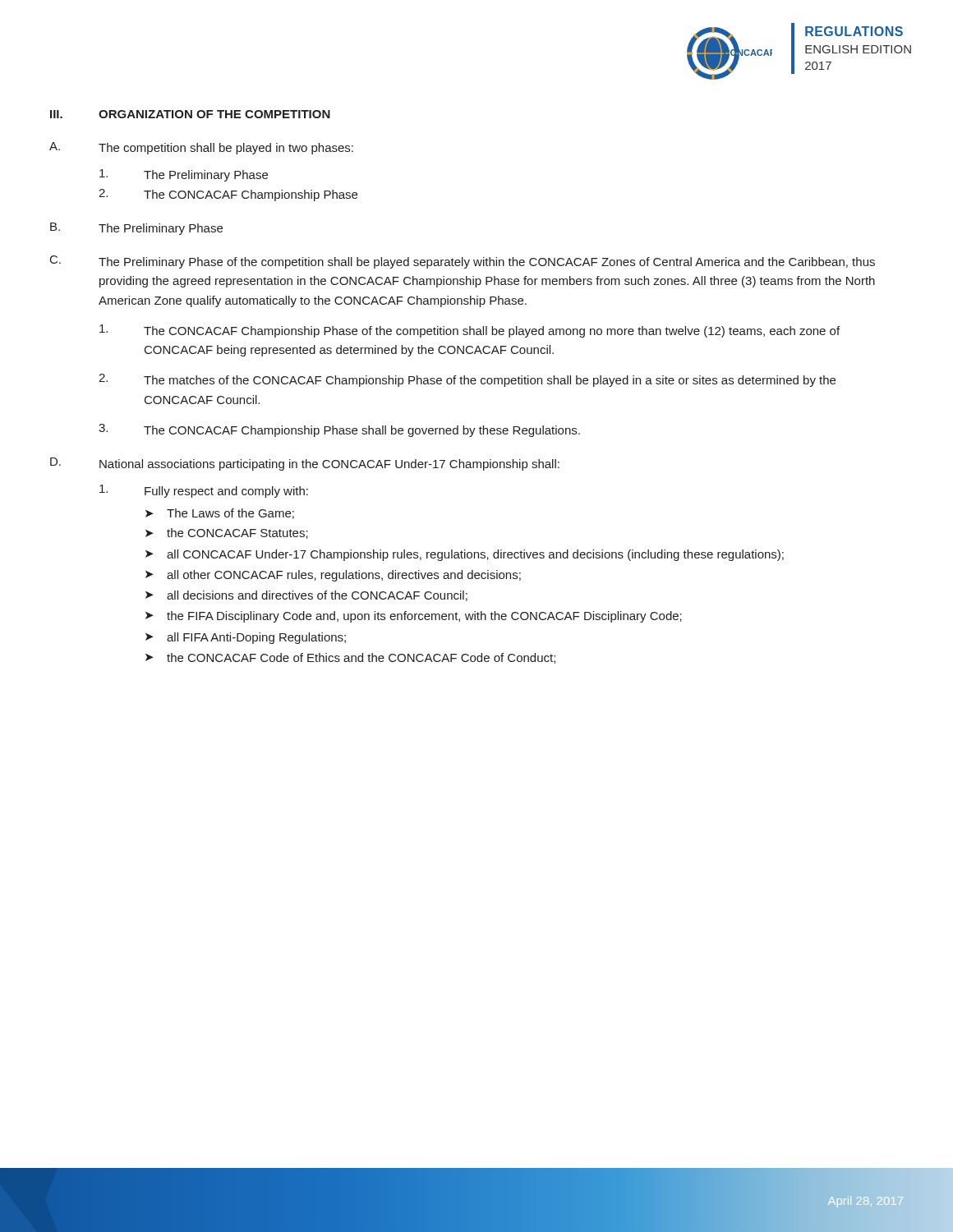Click on the element starting "C. The Preliminary Phase of"
The width and height of the screenshot is (953, 1232).
click(x=476, y=281)
